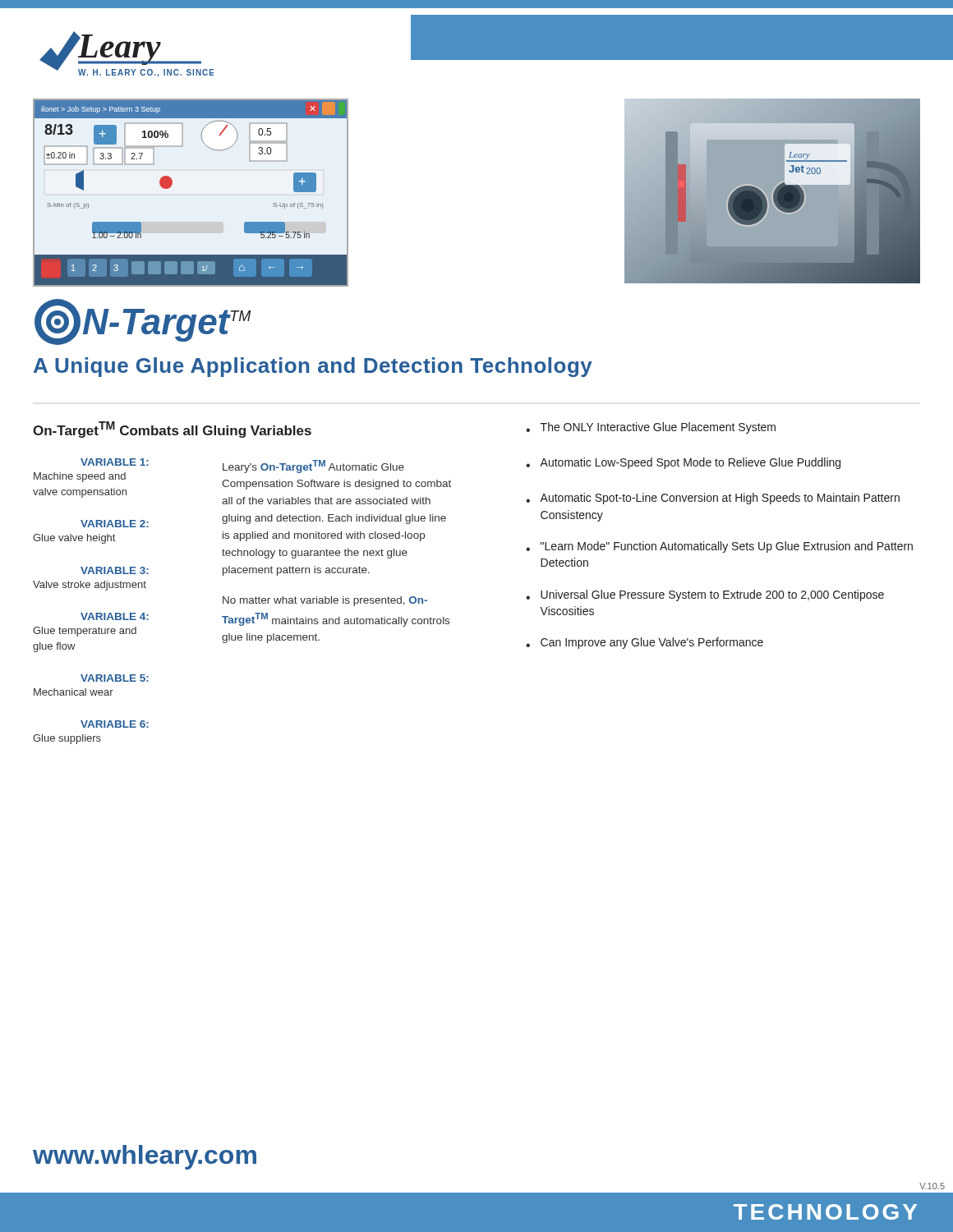Click on the screenshot

coord(191,193)
